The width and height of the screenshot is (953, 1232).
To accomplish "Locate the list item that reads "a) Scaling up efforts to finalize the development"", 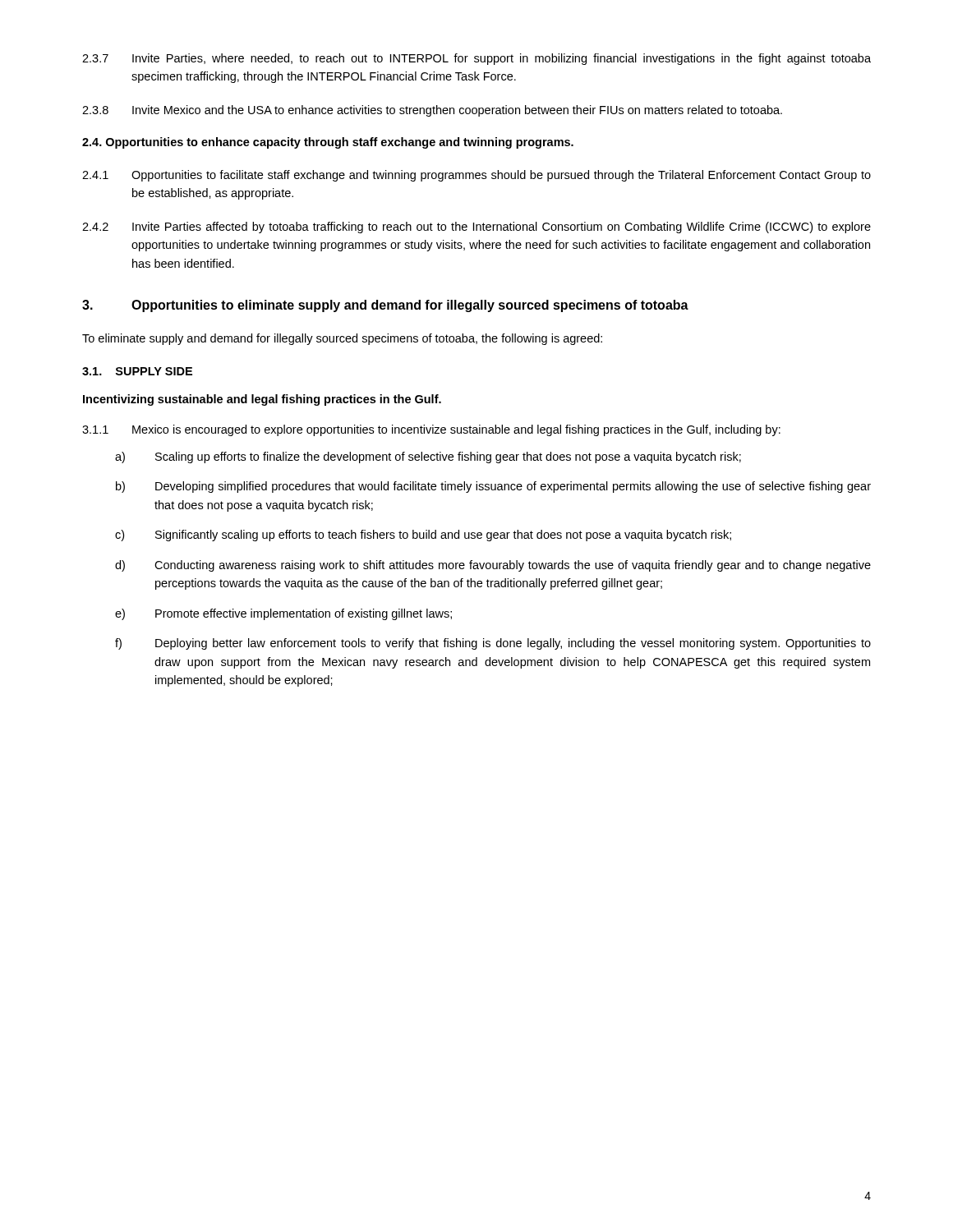I will click(x=476, y=457).
